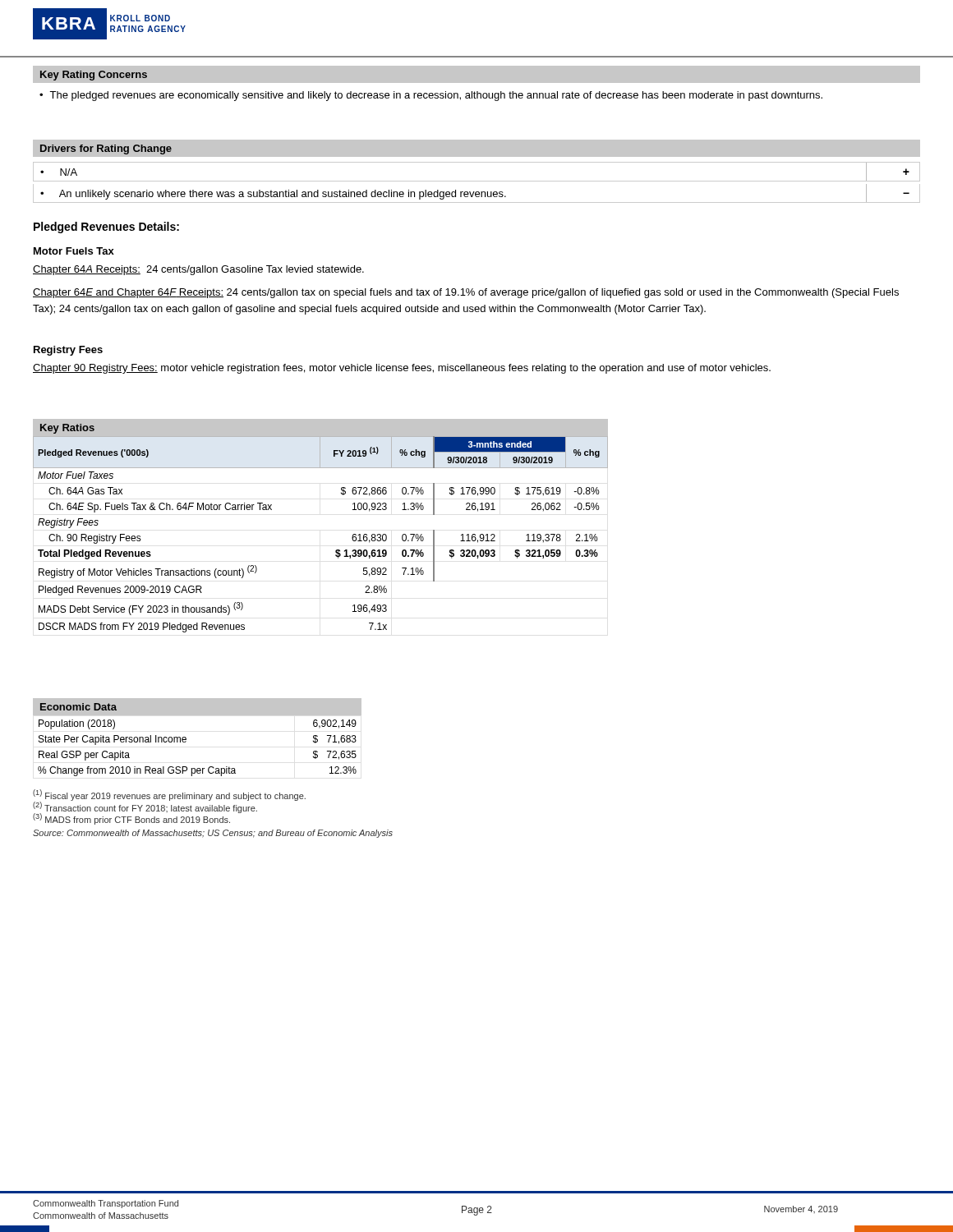Click where it says "Motor Fuels Tax"
The width and height of the screenshot is (953, 1232).
coord(73,251)
